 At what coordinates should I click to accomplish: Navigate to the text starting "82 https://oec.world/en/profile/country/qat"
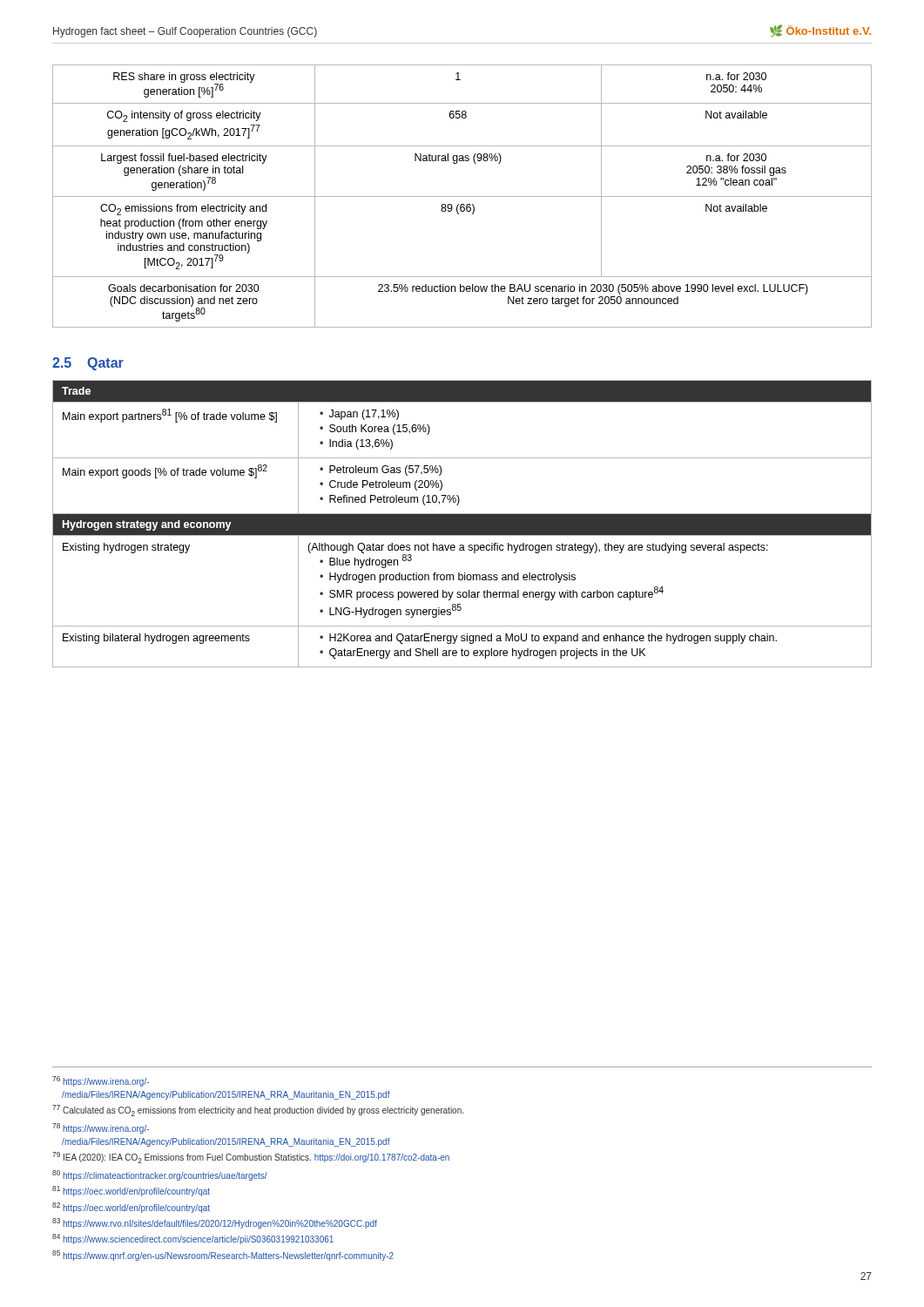coord(131,1208)
